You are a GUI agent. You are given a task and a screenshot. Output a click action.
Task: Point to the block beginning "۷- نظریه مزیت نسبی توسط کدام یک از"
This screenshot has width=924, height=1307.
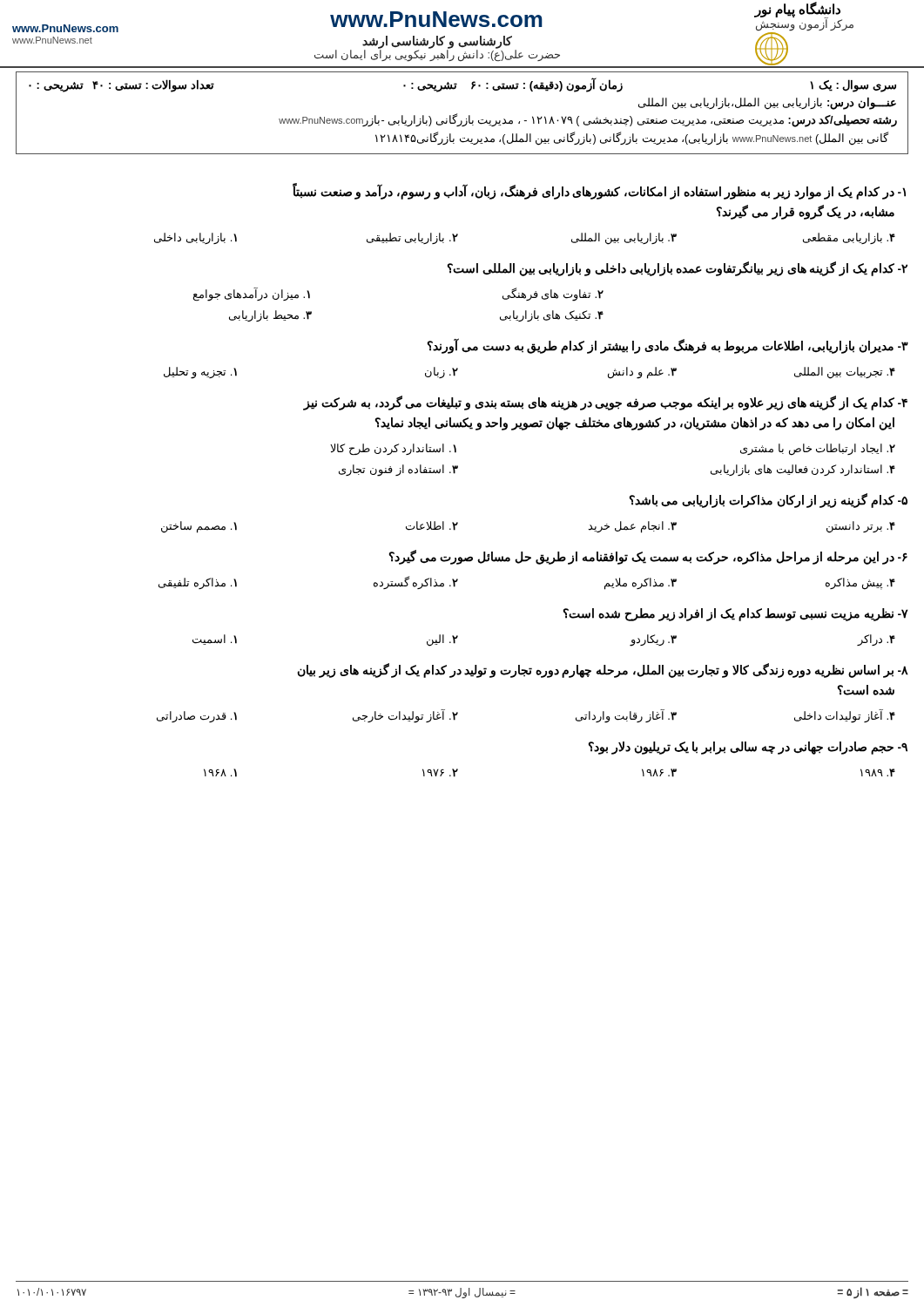(x=462, y=627)
